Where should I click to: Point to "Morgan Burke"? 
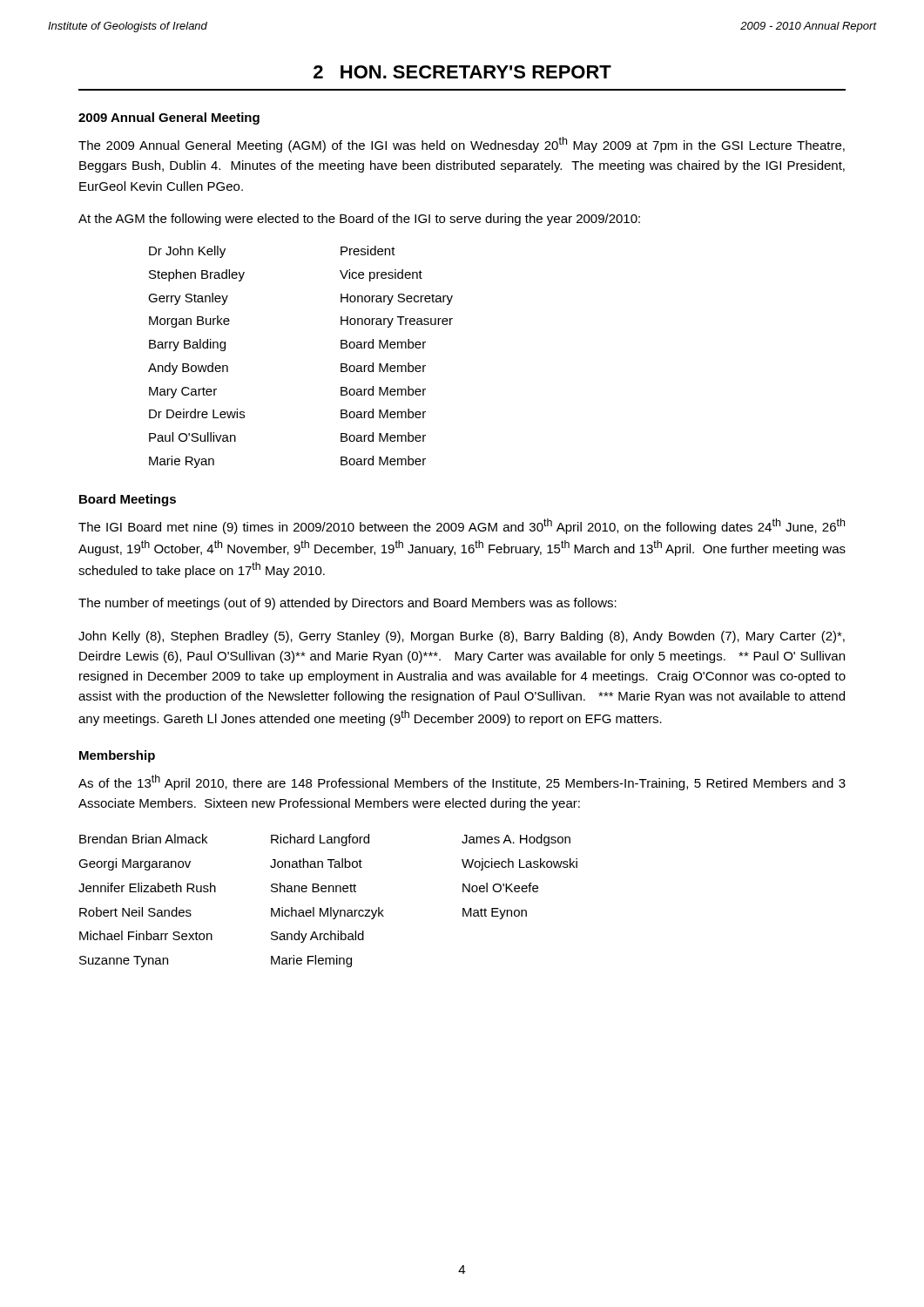pyautogui.click(x=189, y=320)
